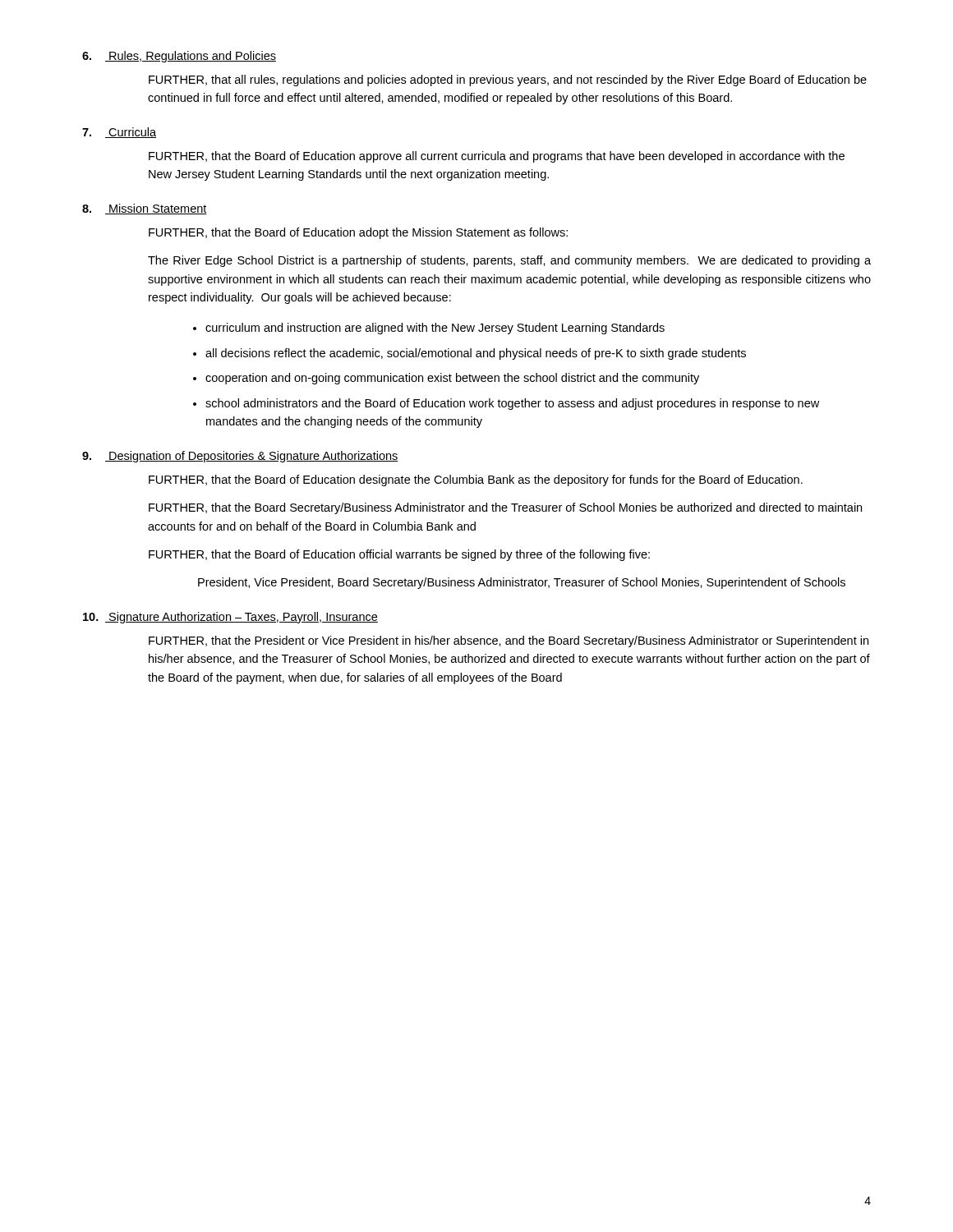Find the list item containing "all decisions reflect the"

pyautogui.click(x=476, y=353)
